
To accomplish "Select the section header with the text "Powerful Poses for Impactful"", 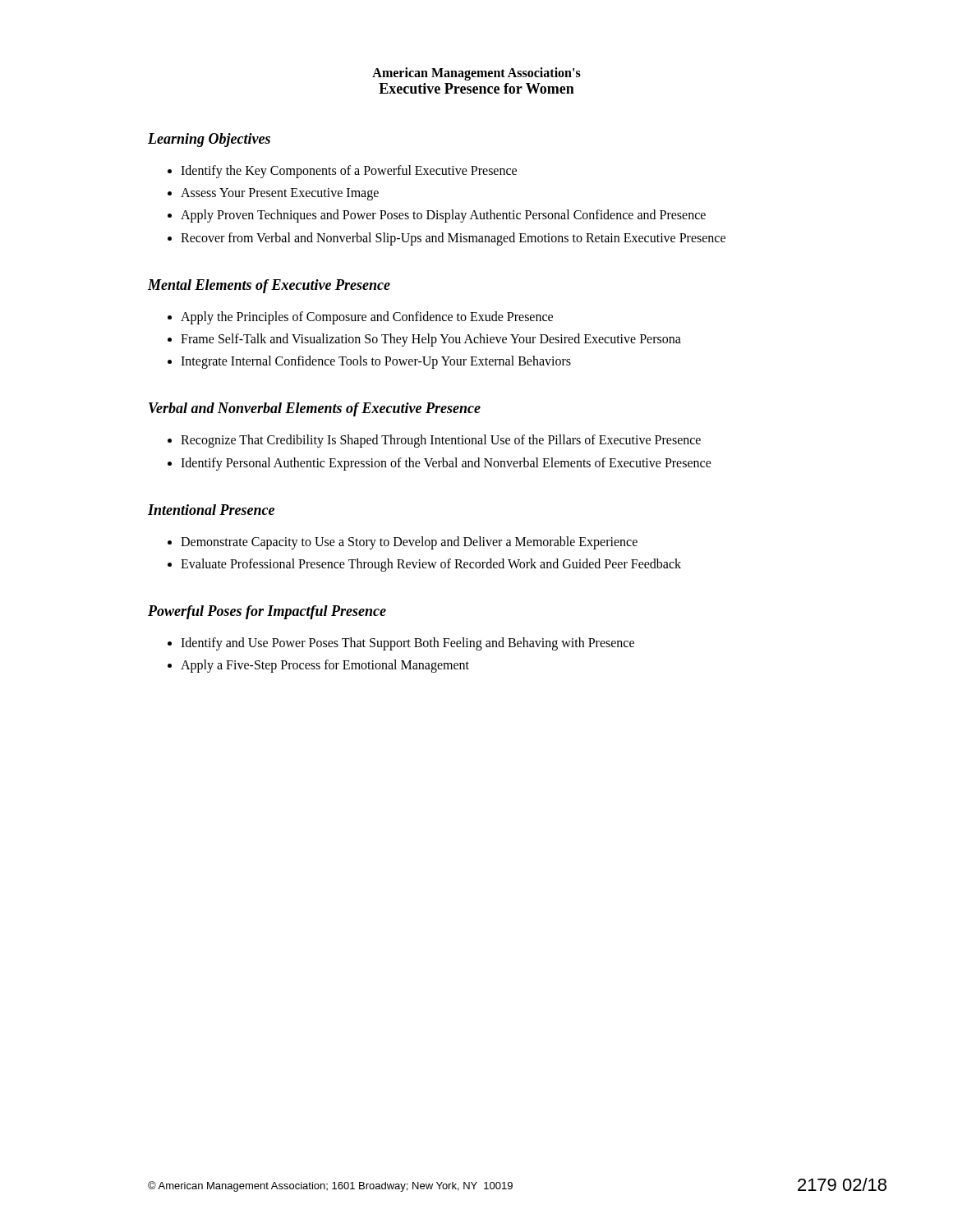I will [267, 611].
